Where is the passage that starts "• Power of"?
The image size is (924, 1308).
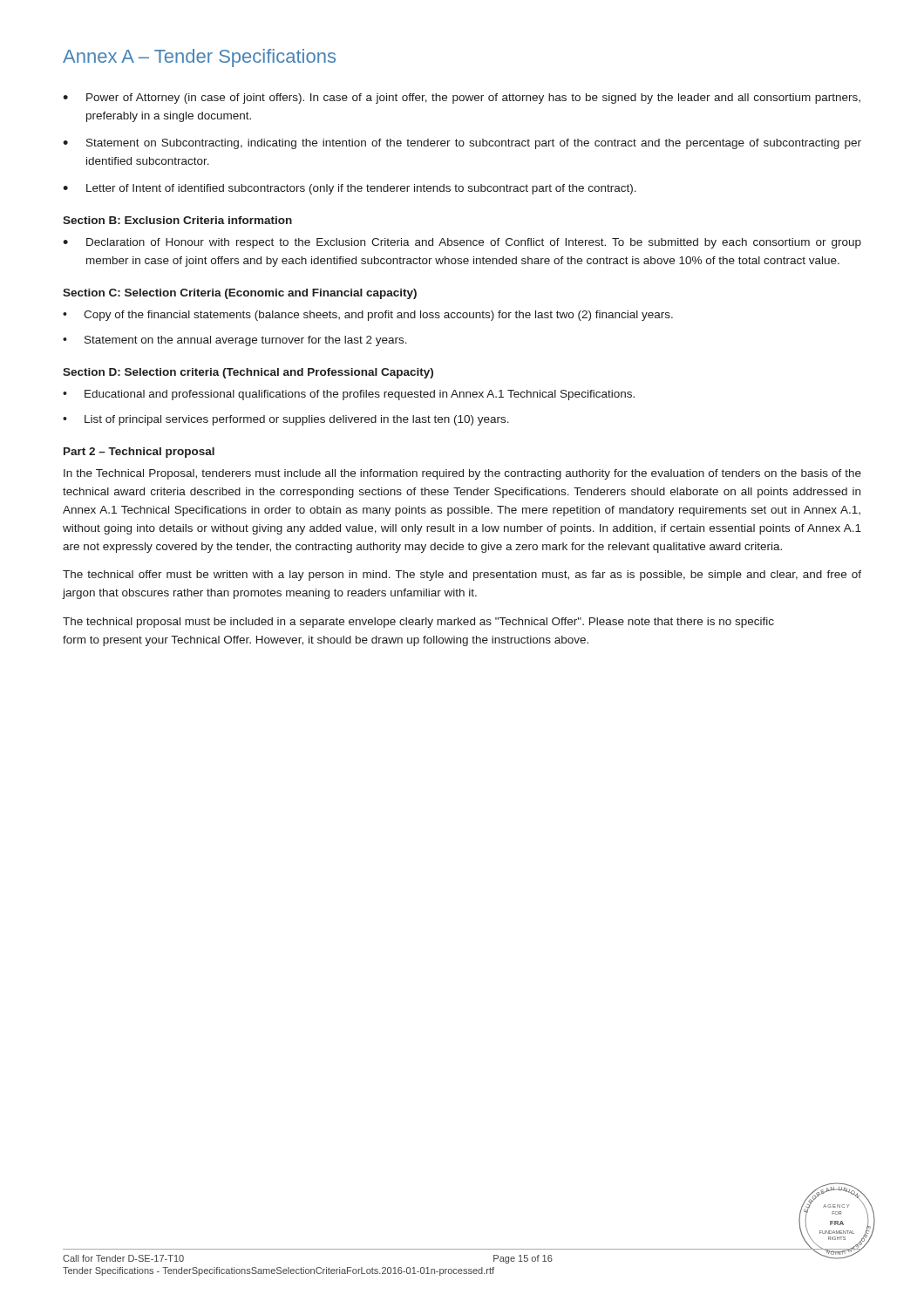462,107
